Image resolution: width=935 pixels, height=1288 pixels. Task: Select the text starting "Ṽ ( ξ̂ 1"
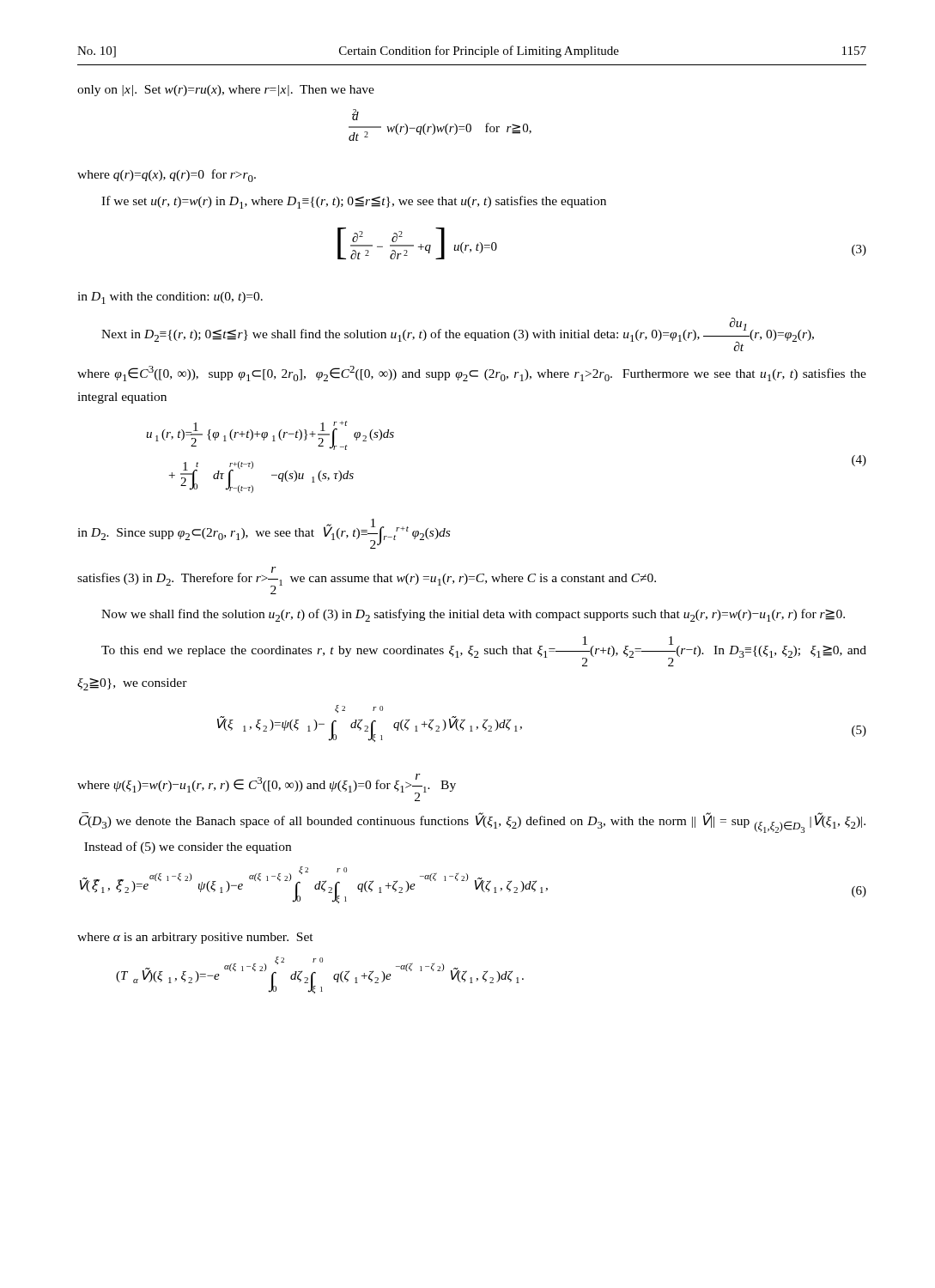(x=472, y=889)
